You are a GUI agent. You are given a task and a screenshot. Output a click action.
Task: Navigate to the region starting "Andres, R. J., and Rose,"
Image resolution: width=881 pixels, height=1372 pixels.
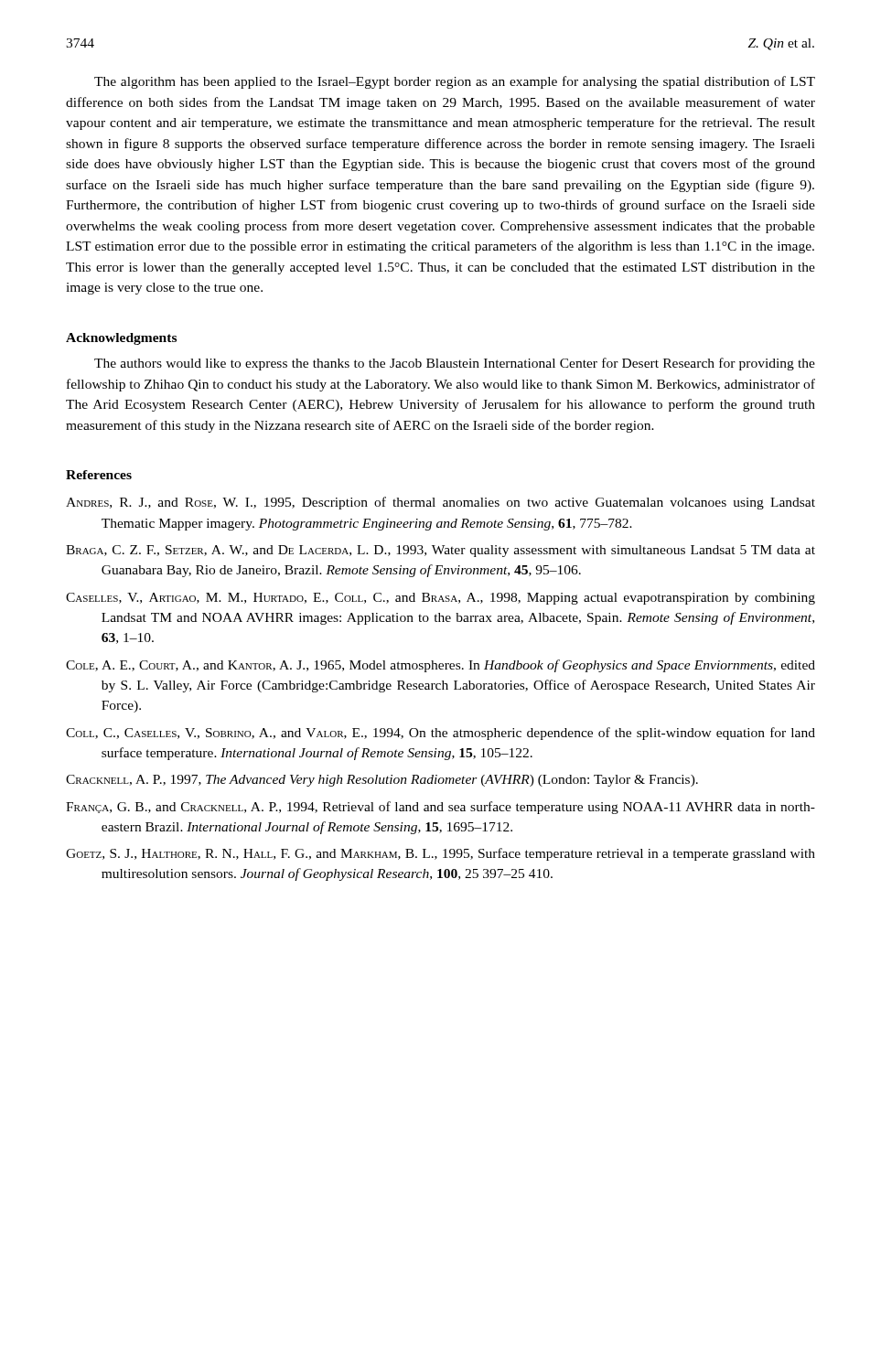[440, 512]
